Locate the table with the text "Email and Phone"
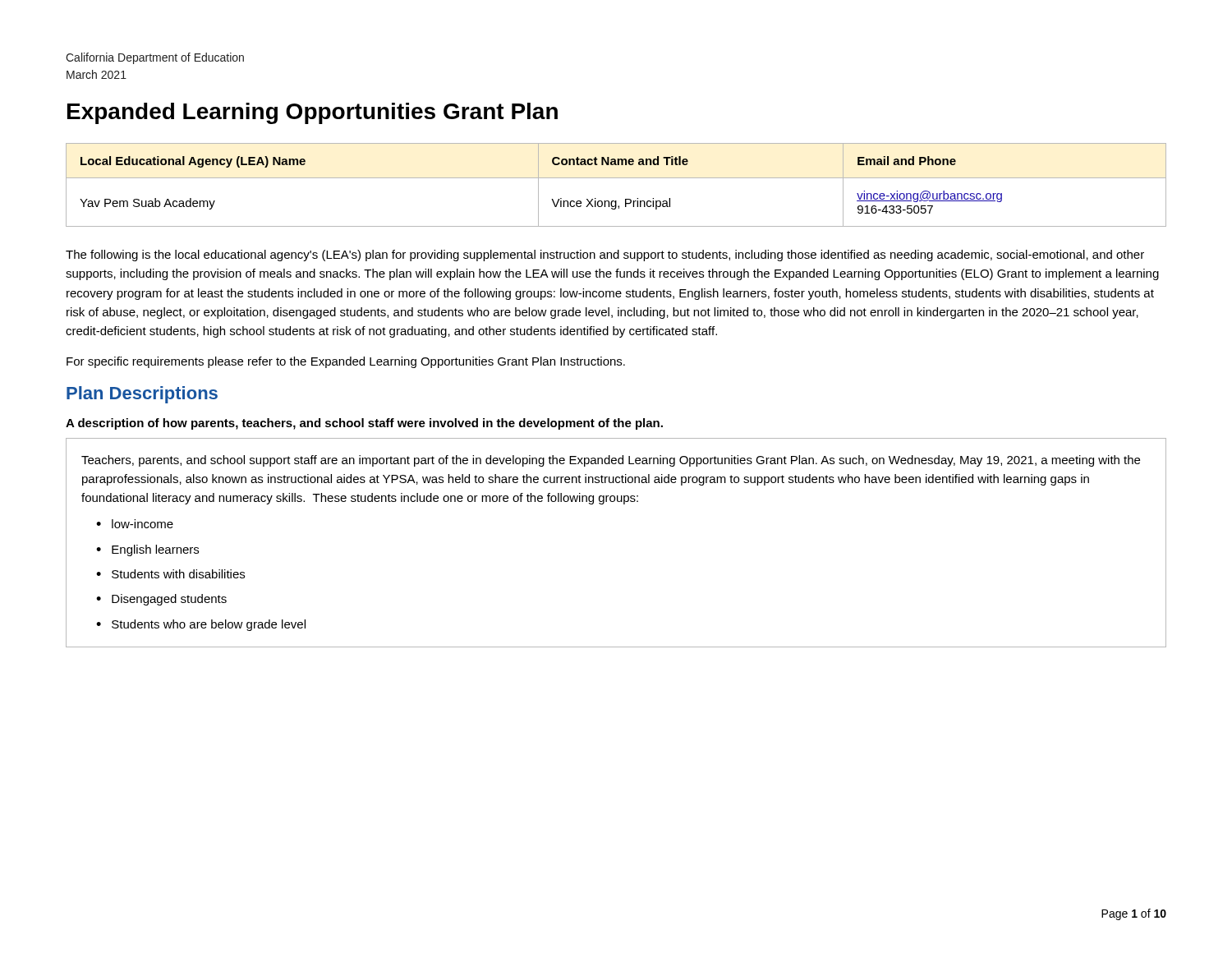The height and width of the screenshot is (953, 1232). [616, 185]
